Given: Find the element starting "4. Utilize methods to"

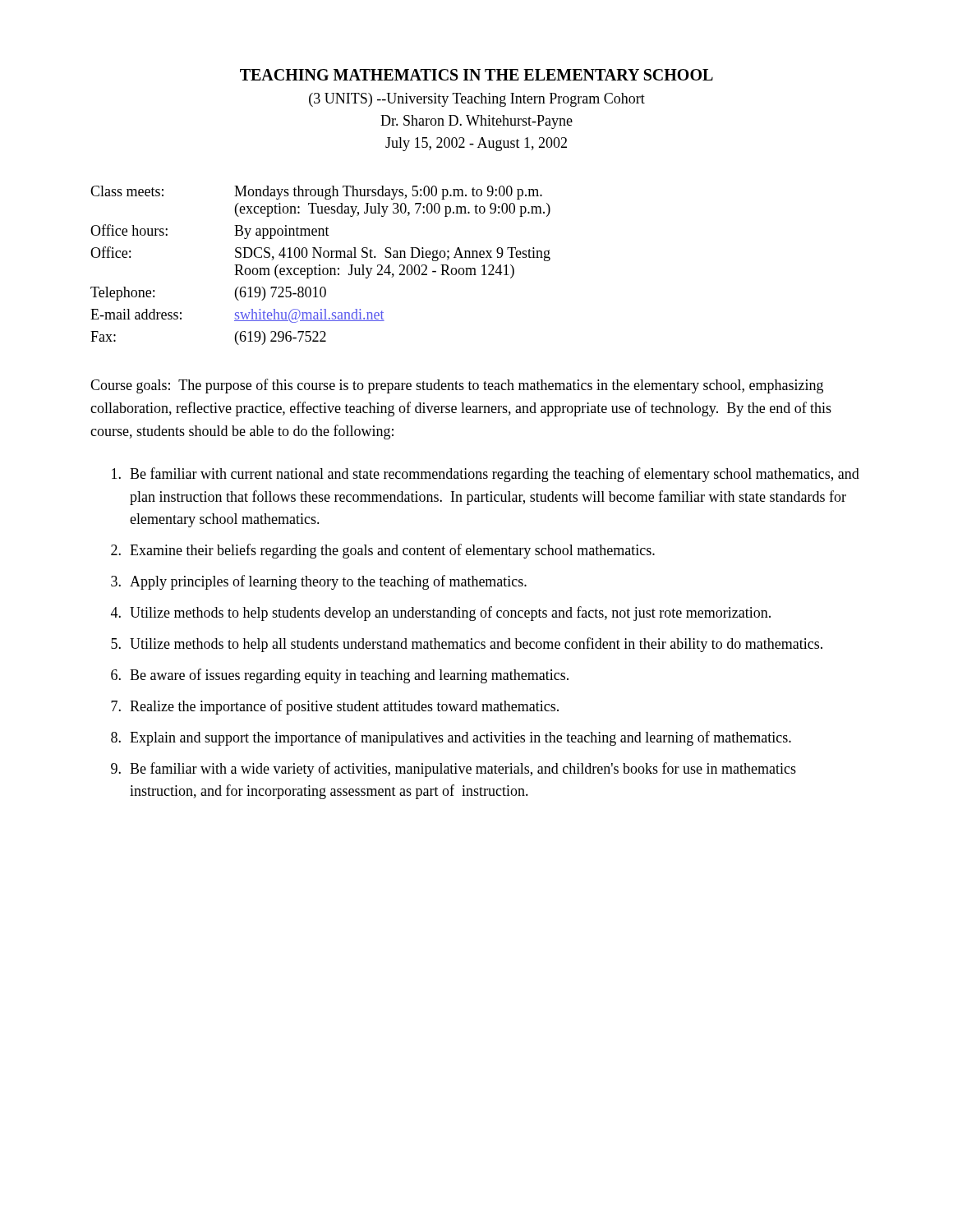Looking at the screenshot, I should [476, 614].
